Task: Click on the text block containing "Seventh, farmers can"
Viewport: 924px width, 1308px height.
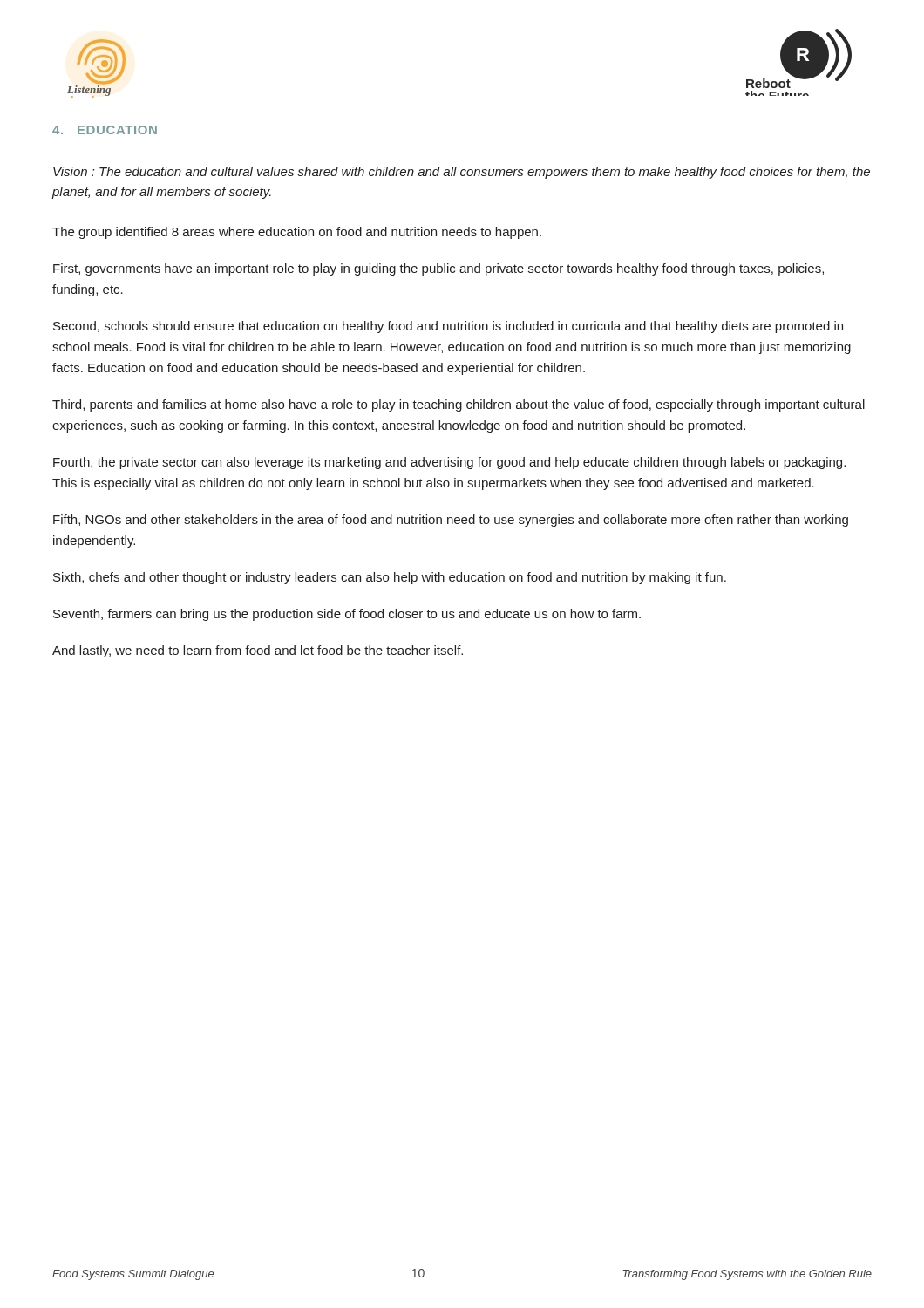Action: point(347,613)
